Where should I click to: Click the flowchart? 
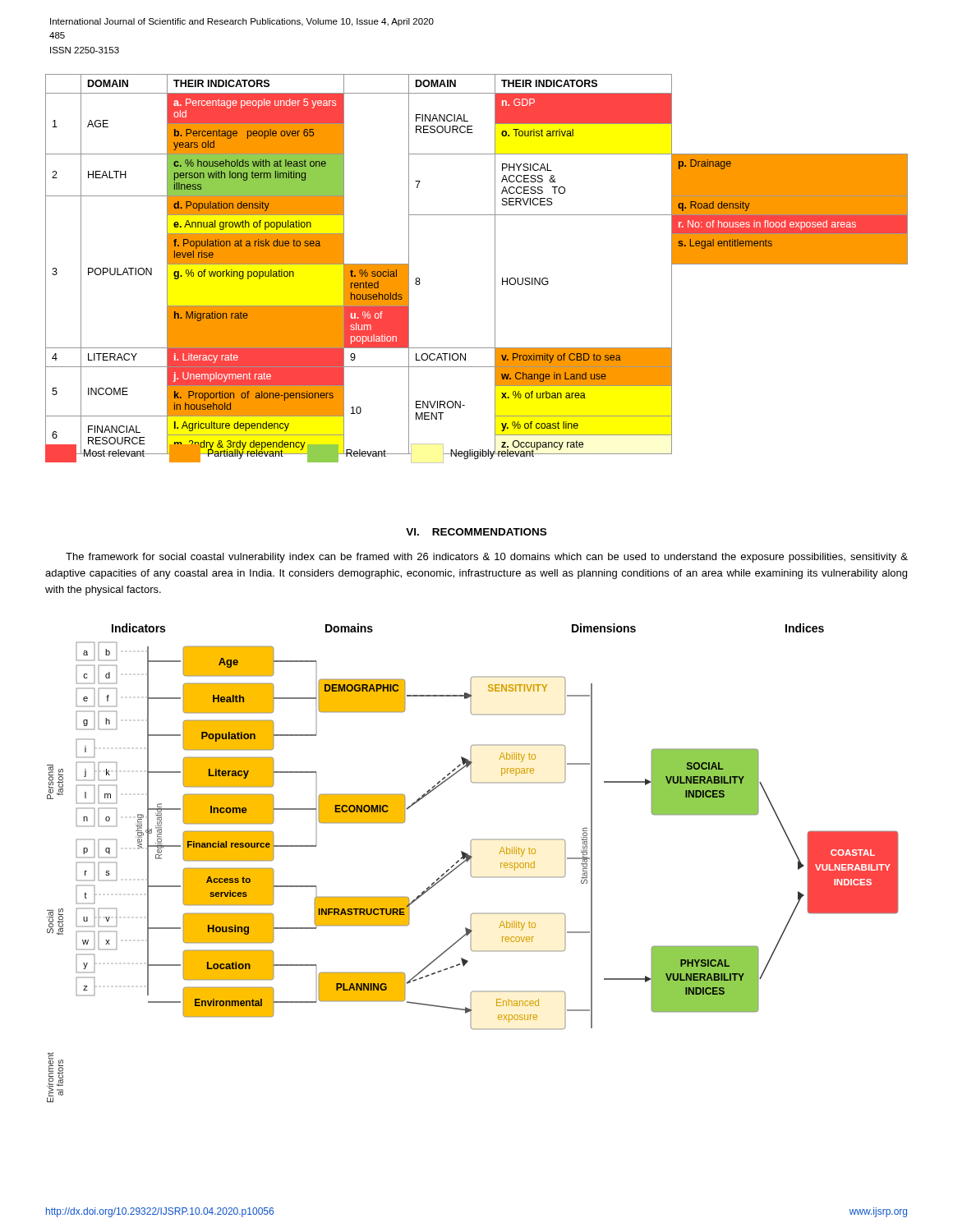coord(476,897)
